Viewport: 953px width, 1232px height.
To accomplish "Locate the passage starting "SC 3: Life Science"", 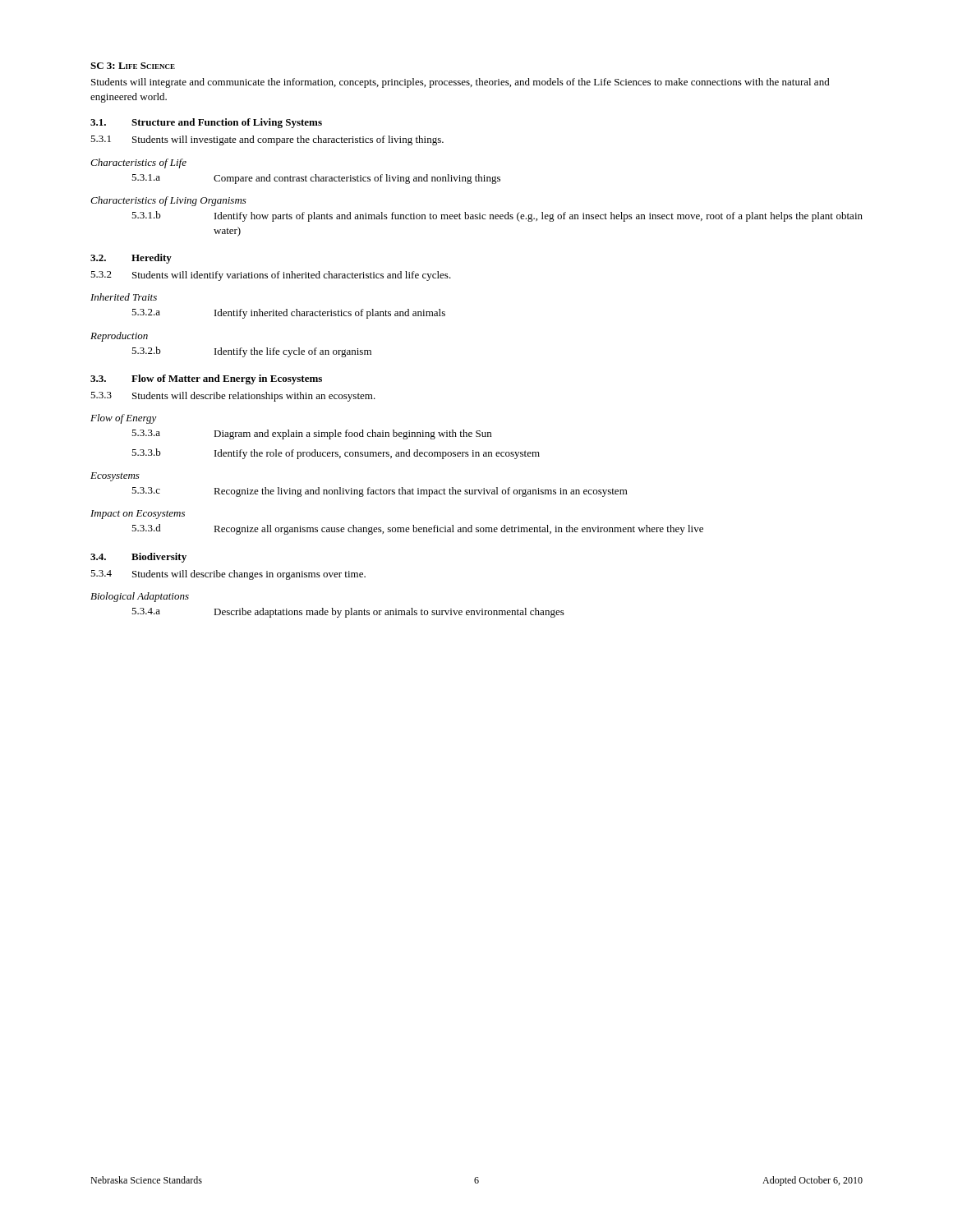I will 133,65.
